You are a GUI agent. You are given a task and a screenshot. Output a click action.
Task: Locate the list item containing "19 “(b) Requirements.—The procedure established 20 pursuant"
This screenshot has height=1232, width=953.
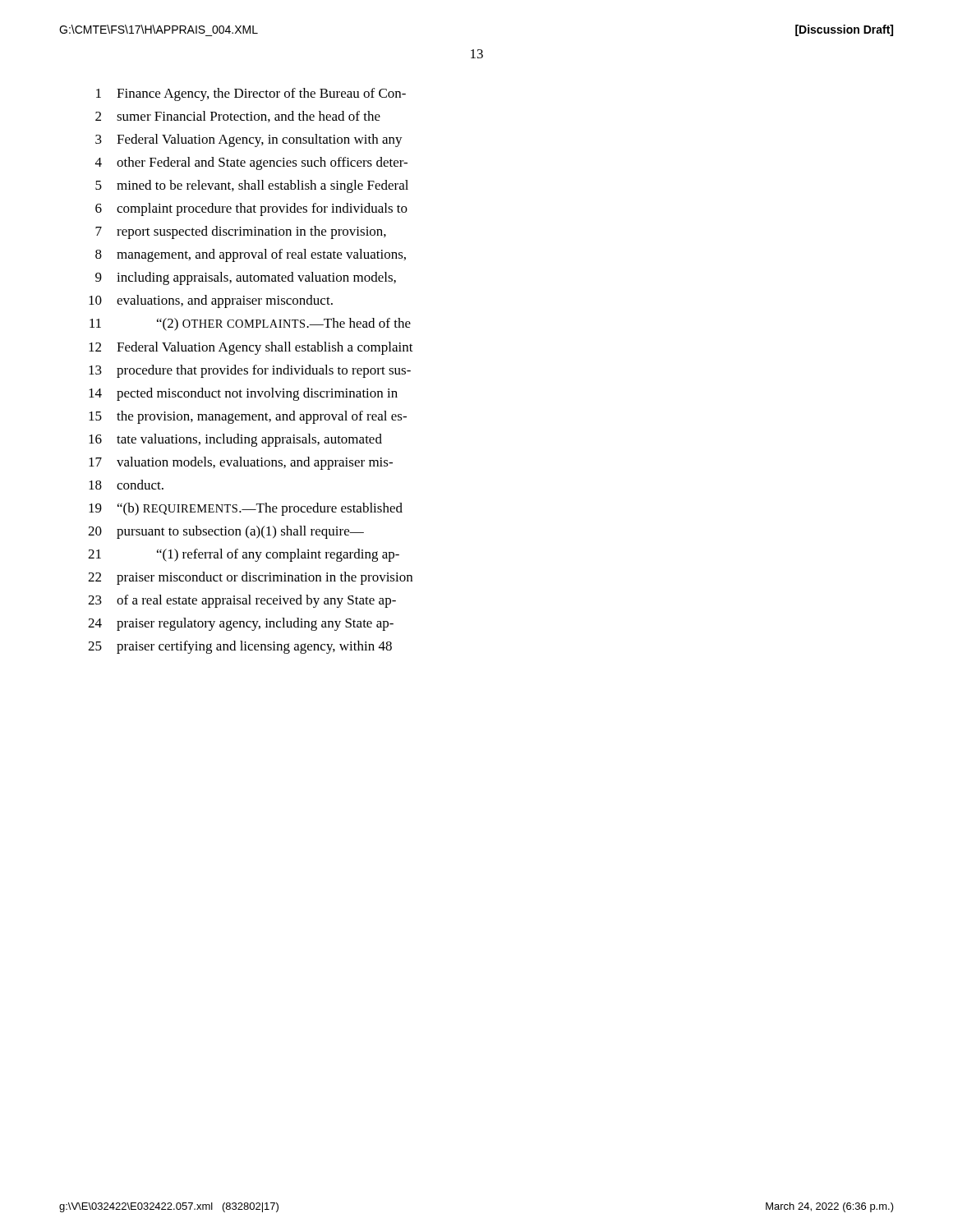pyautogui.click(x=246, y=509)
